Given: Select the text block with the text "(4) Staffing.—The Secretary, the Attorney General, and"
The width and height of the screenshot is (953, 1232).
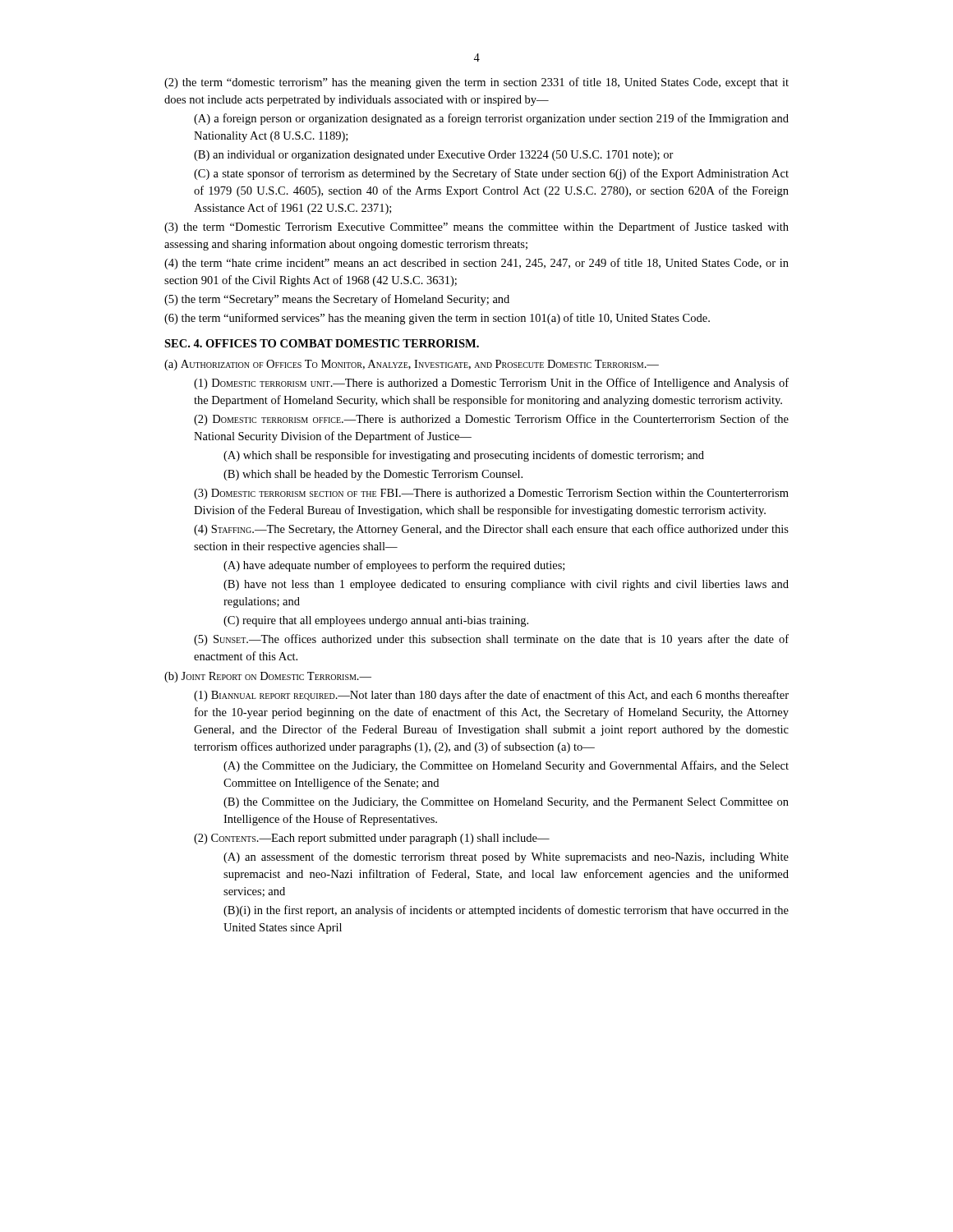Looking at the screenshot, I should point(491,538).
